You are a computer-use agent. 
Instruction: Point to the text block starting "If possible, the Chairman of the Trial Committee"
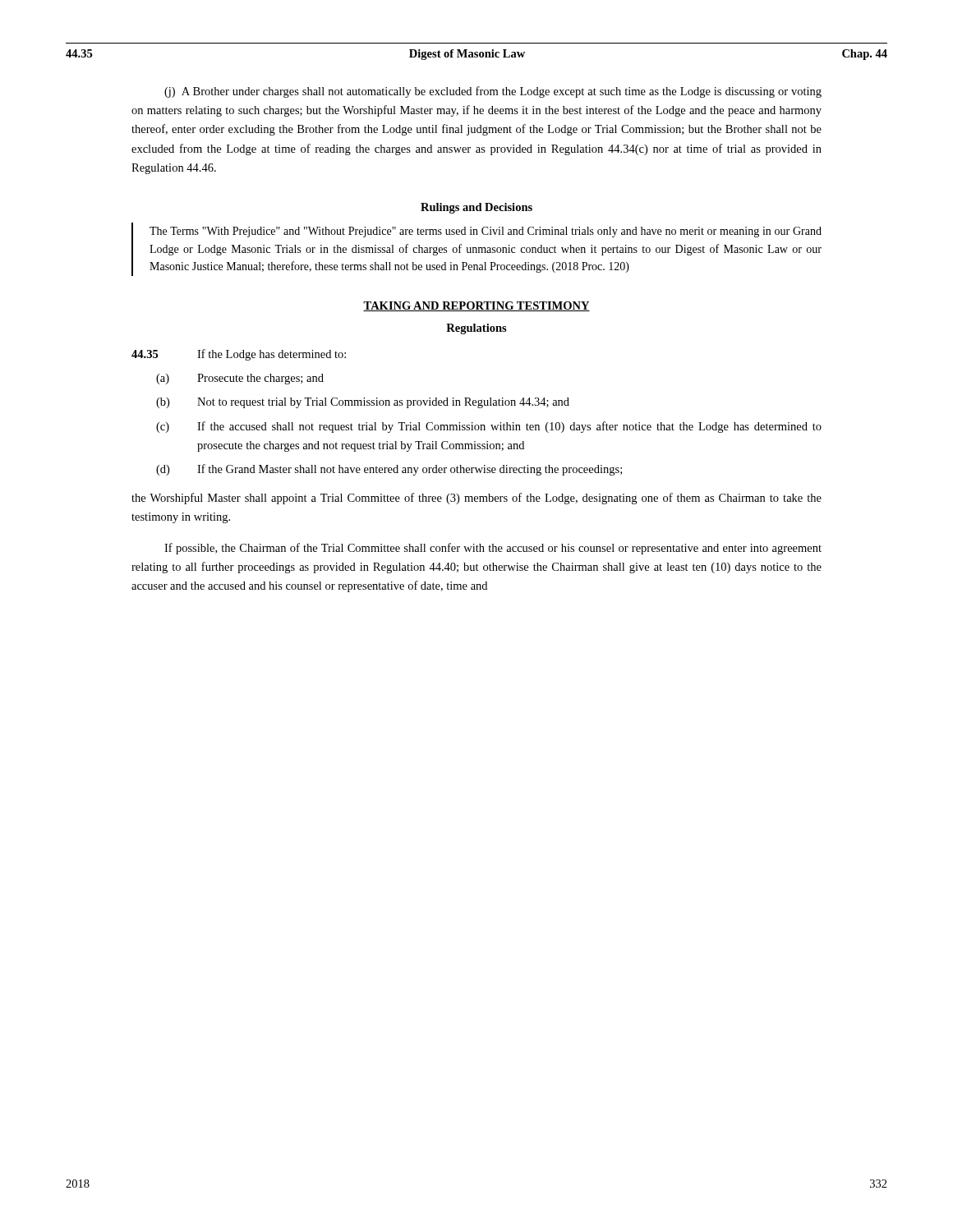(476, 566)
